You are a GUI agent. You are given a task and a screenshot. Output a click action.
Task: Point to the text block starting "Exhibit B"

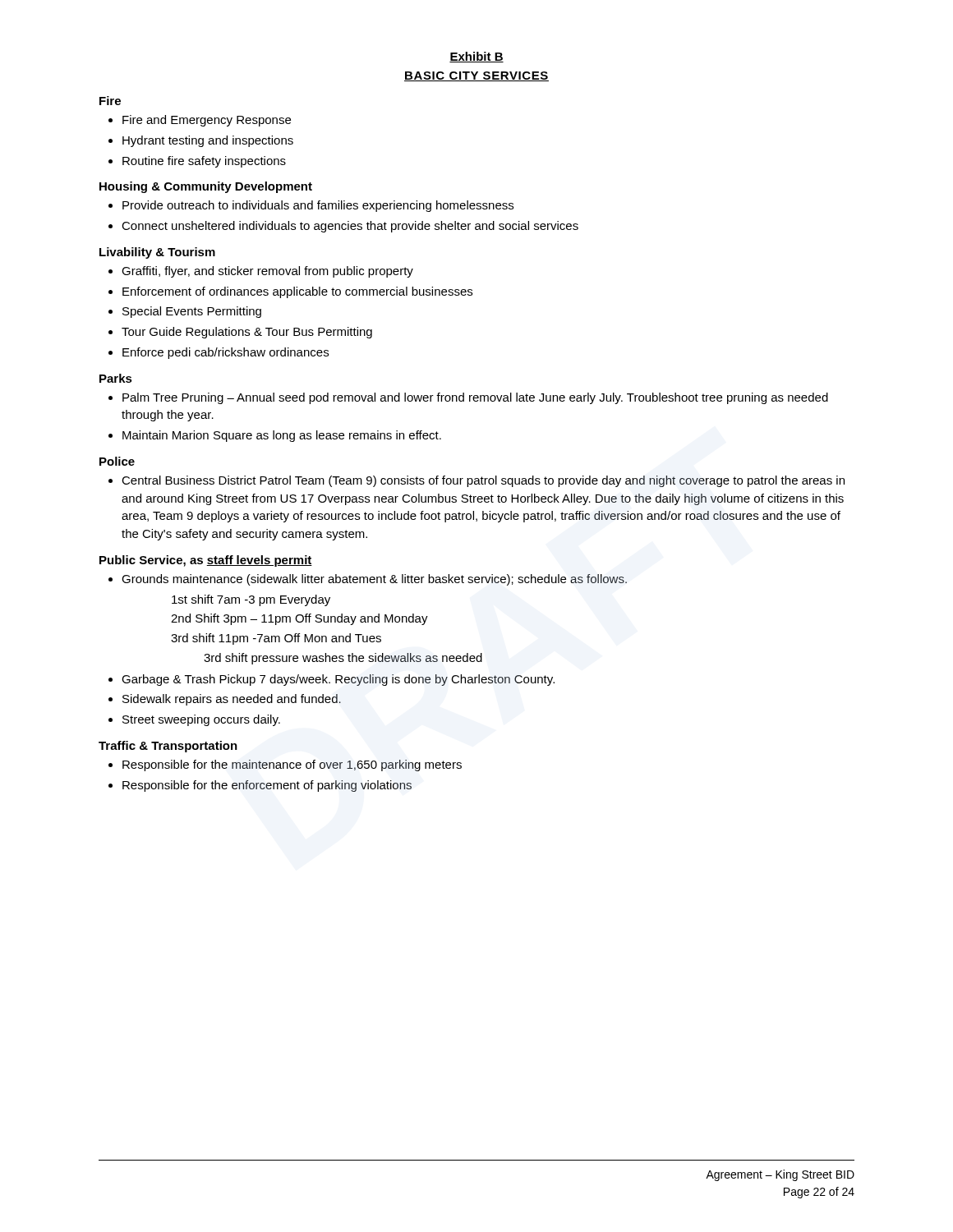pyautogui.click(x=476, y=56)
